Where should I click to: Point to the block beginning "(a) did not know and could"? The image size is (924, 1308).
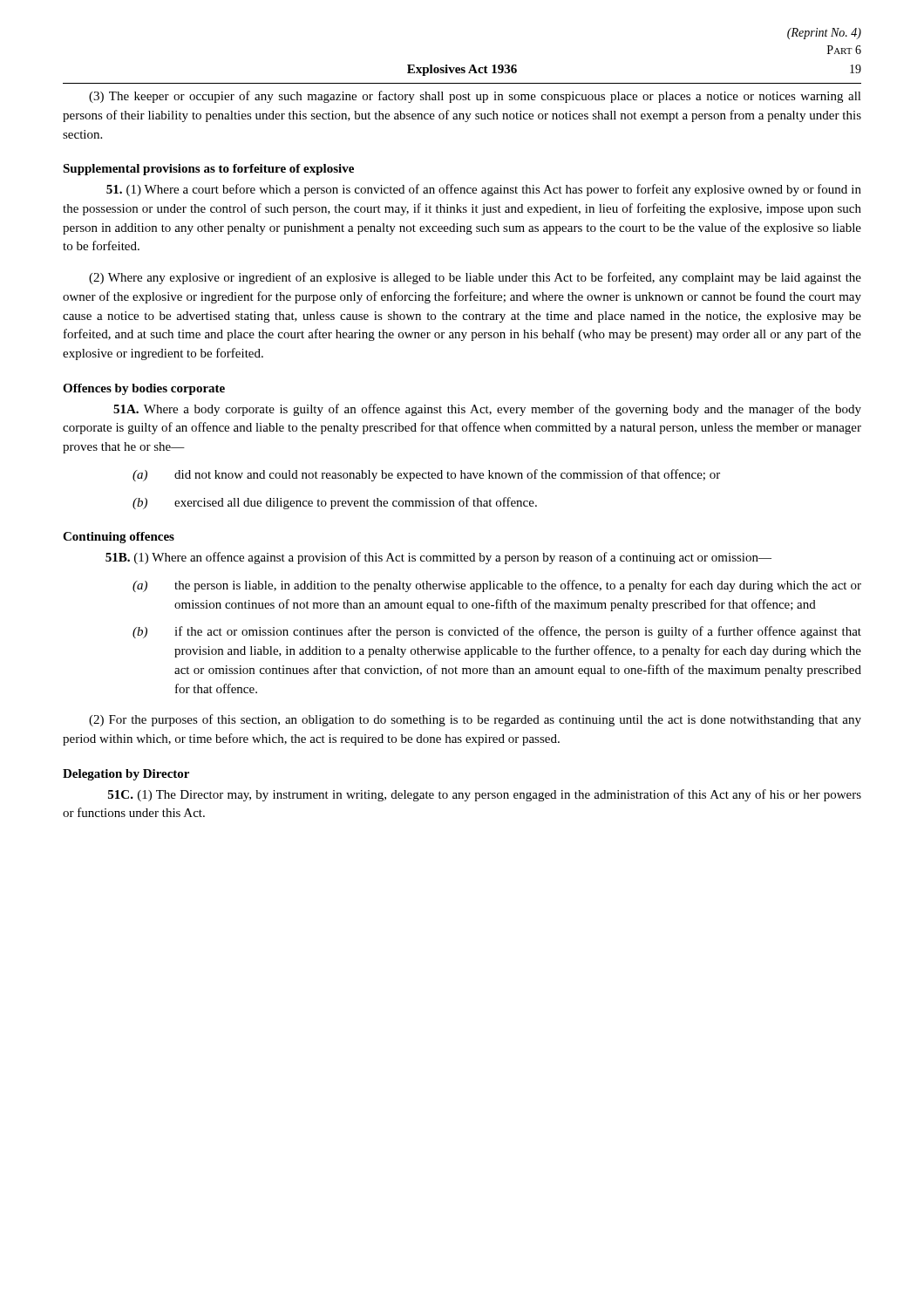pos(497,475)
